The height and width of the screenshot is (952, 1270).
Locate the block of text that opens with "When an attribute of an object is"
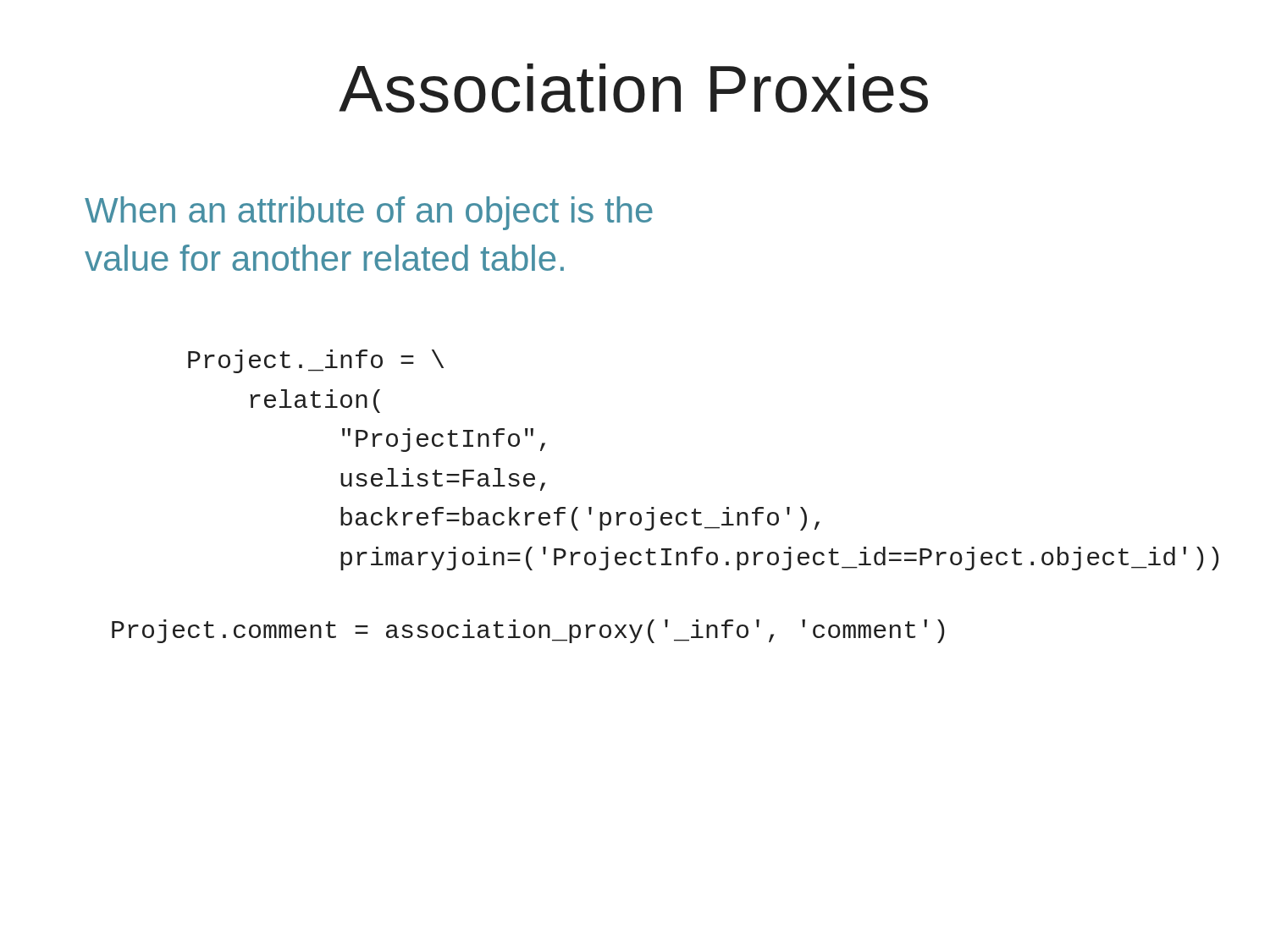point(369,234)
